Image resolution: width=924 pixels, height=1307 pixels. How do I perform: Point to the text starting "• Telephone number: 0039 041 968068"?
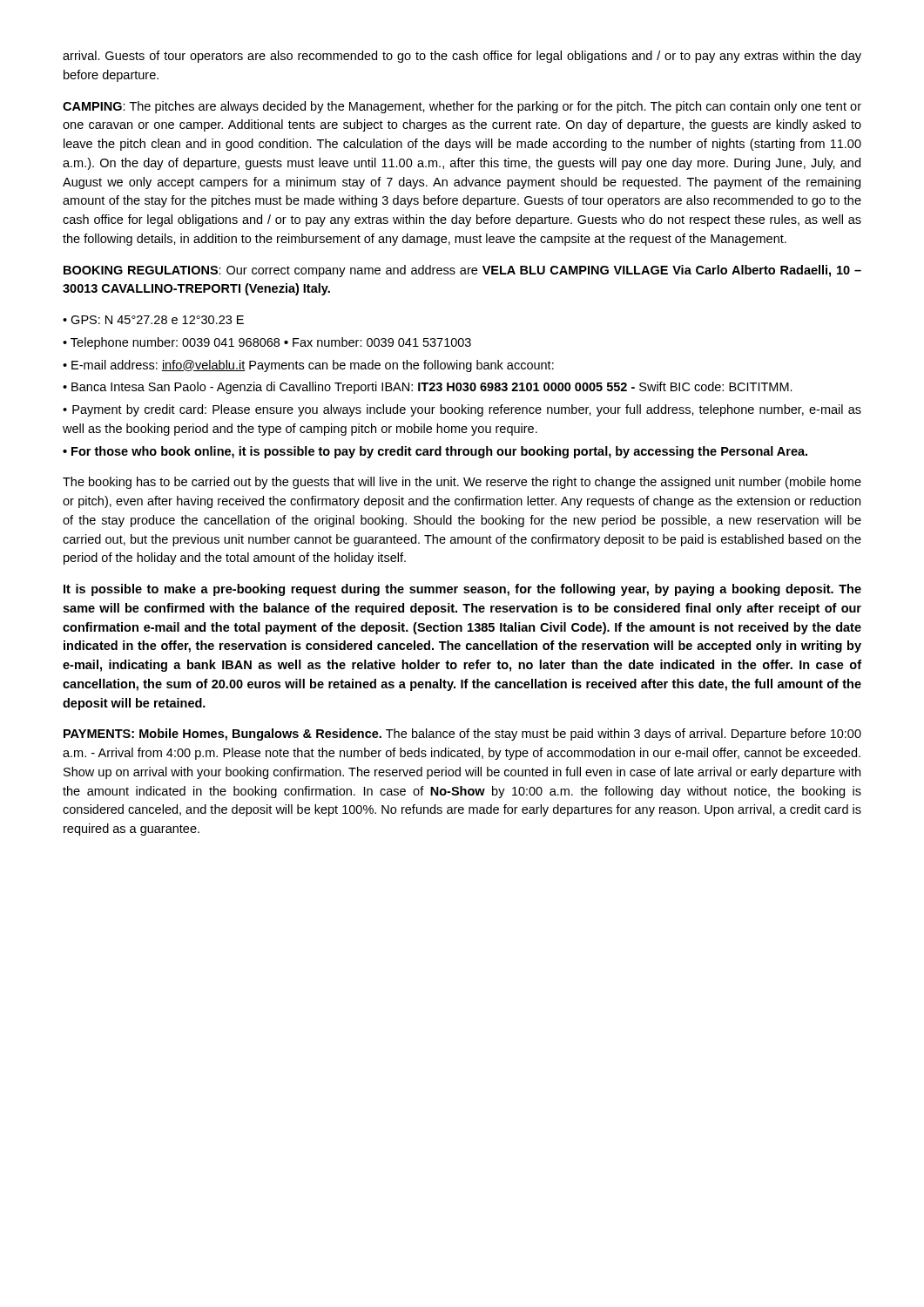point(267,342)
